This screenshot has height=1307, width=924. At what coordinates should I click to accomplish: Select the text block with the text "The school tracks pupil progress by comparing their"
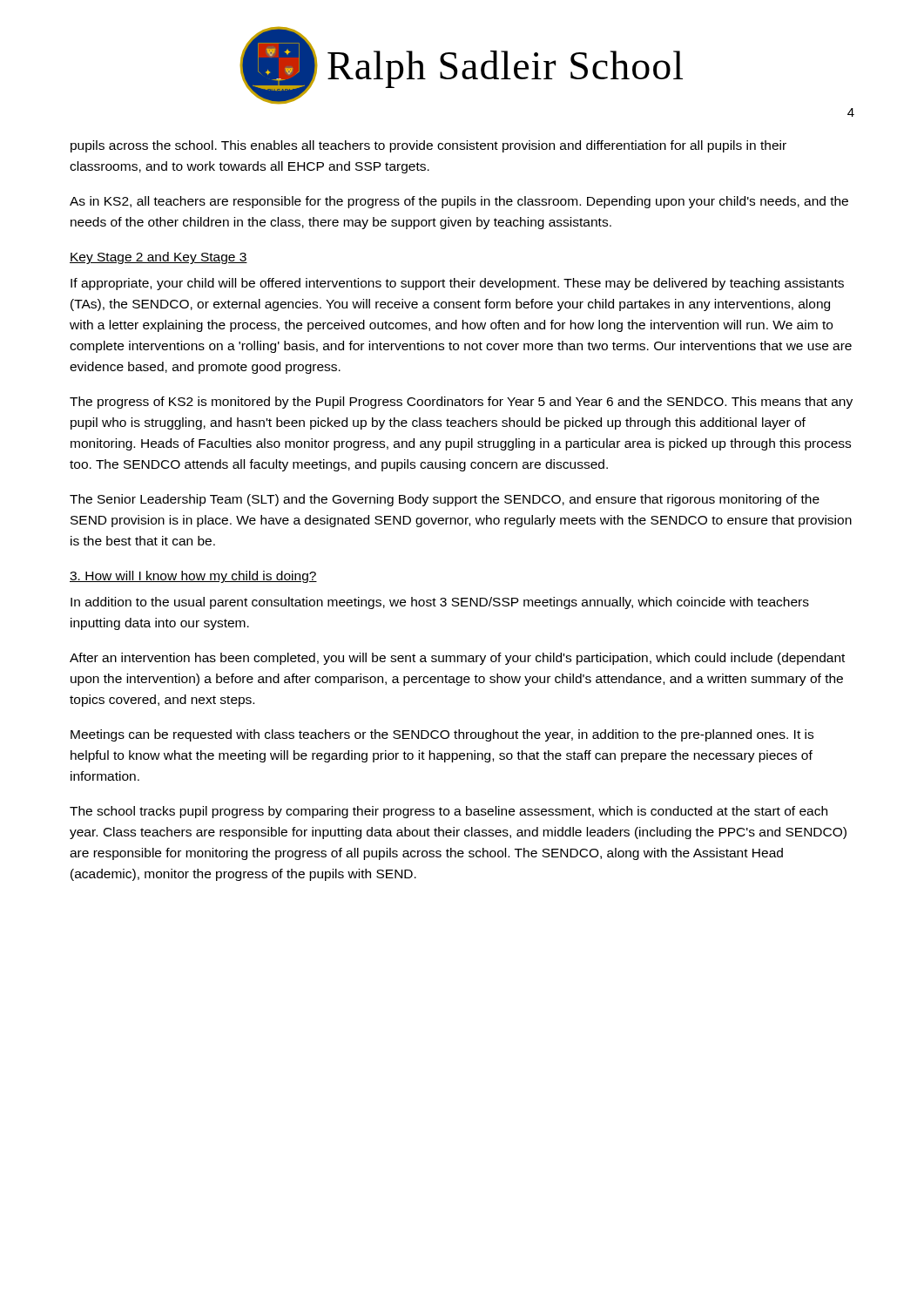pos(458,842)
